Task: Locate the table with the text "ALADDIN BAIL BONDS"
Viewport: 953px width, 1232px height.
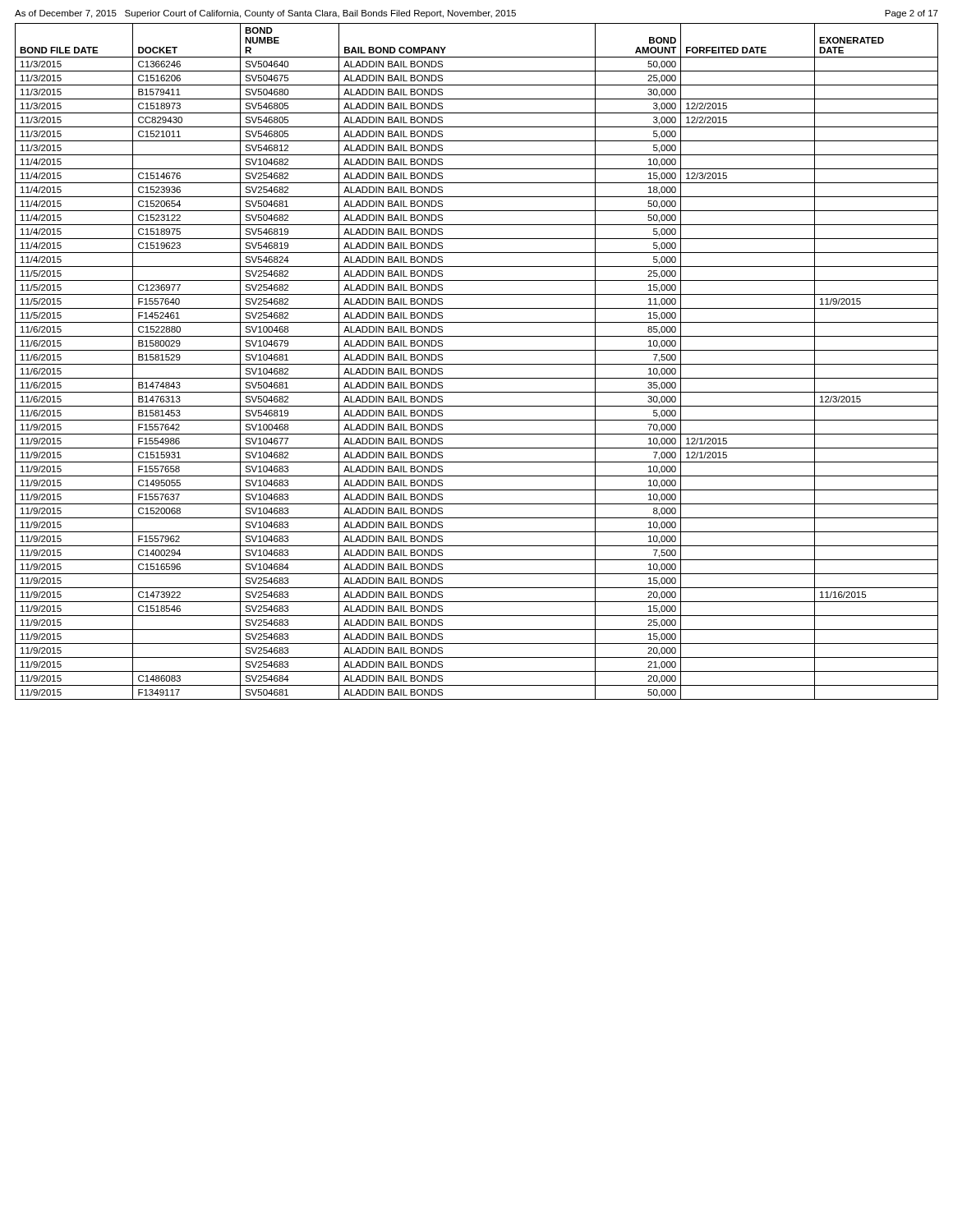Action: tap(476, 361)
